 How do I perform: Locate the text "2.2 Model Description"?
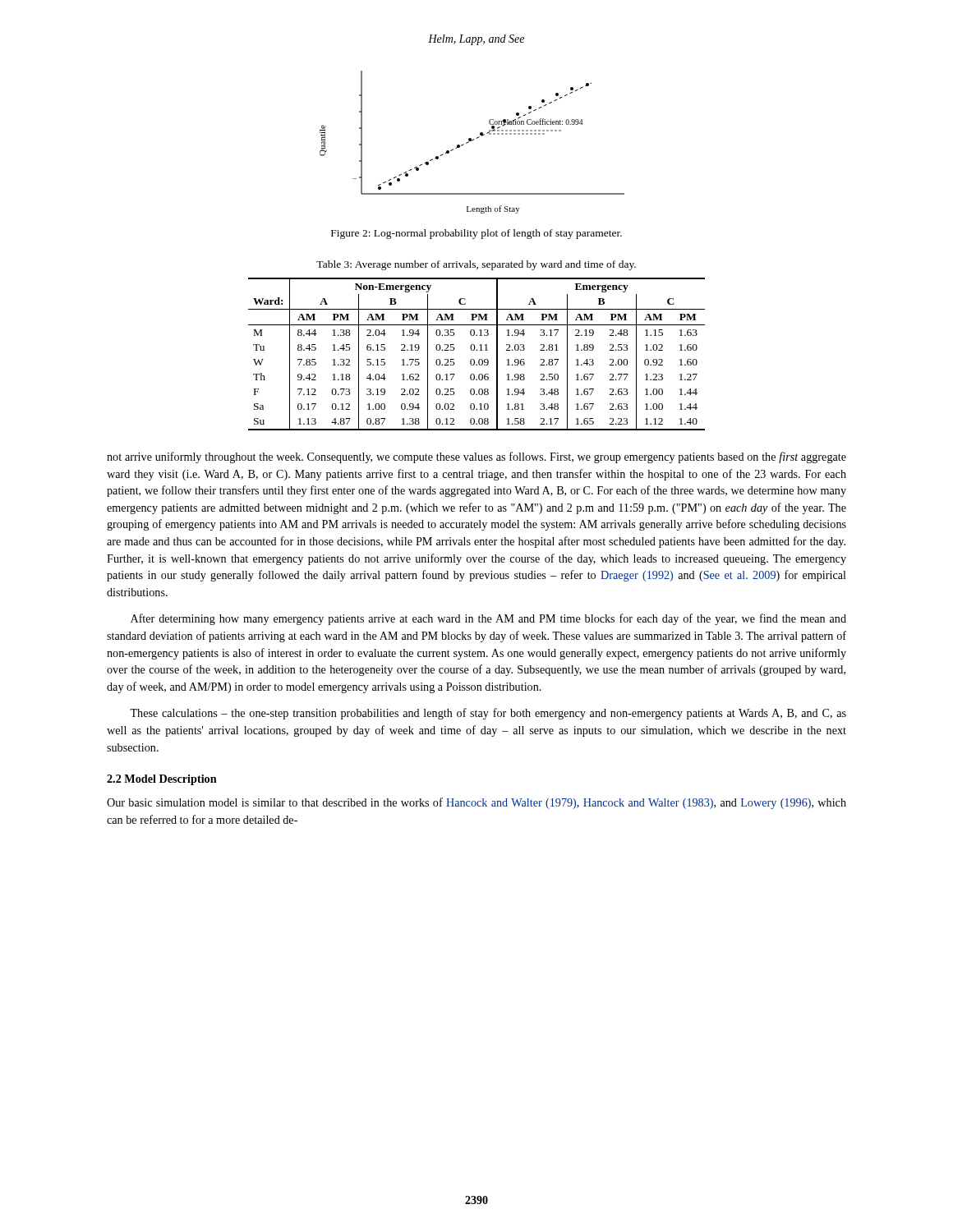(x=162, y=779)
